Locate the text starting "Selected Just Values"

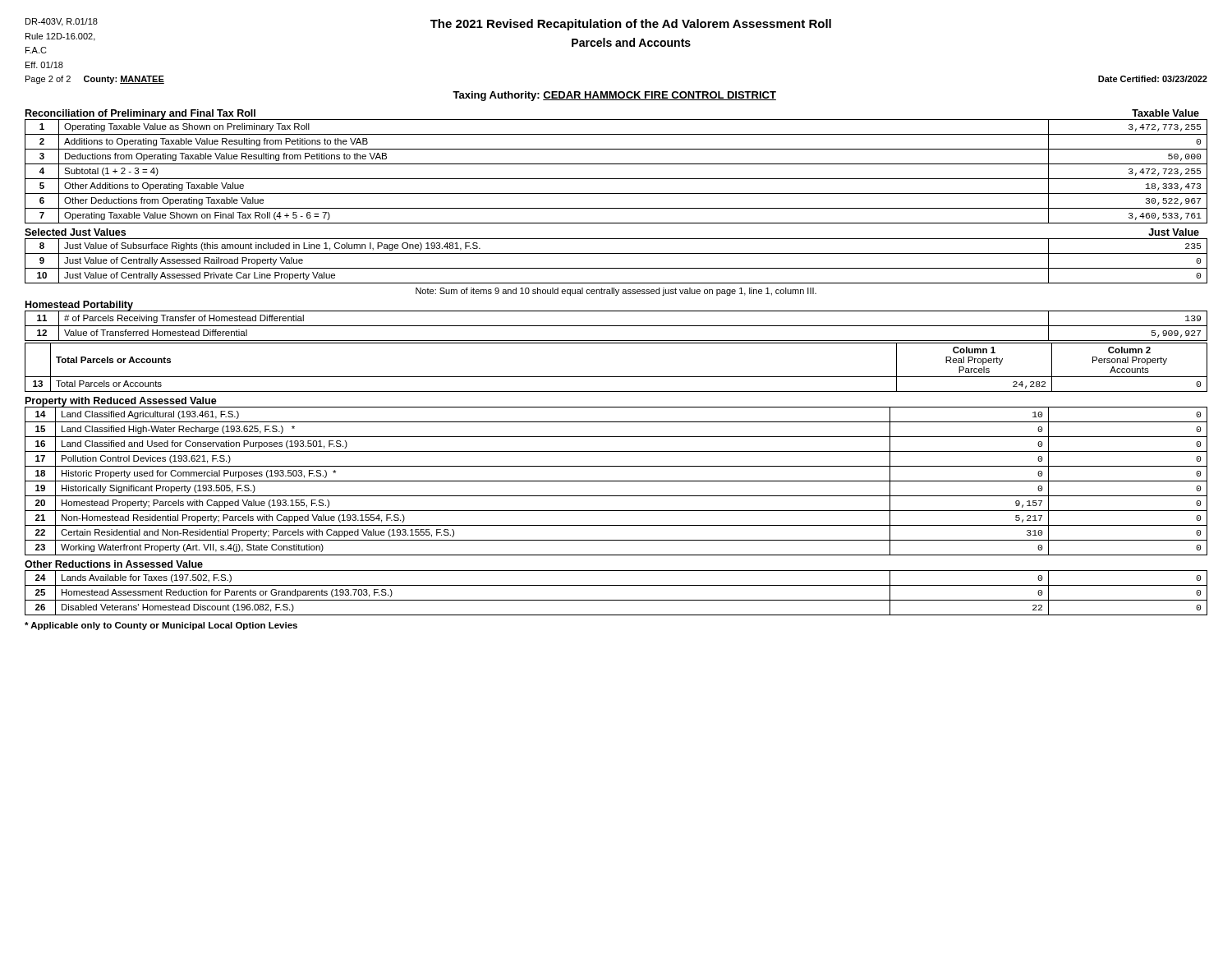pos(75,232)
